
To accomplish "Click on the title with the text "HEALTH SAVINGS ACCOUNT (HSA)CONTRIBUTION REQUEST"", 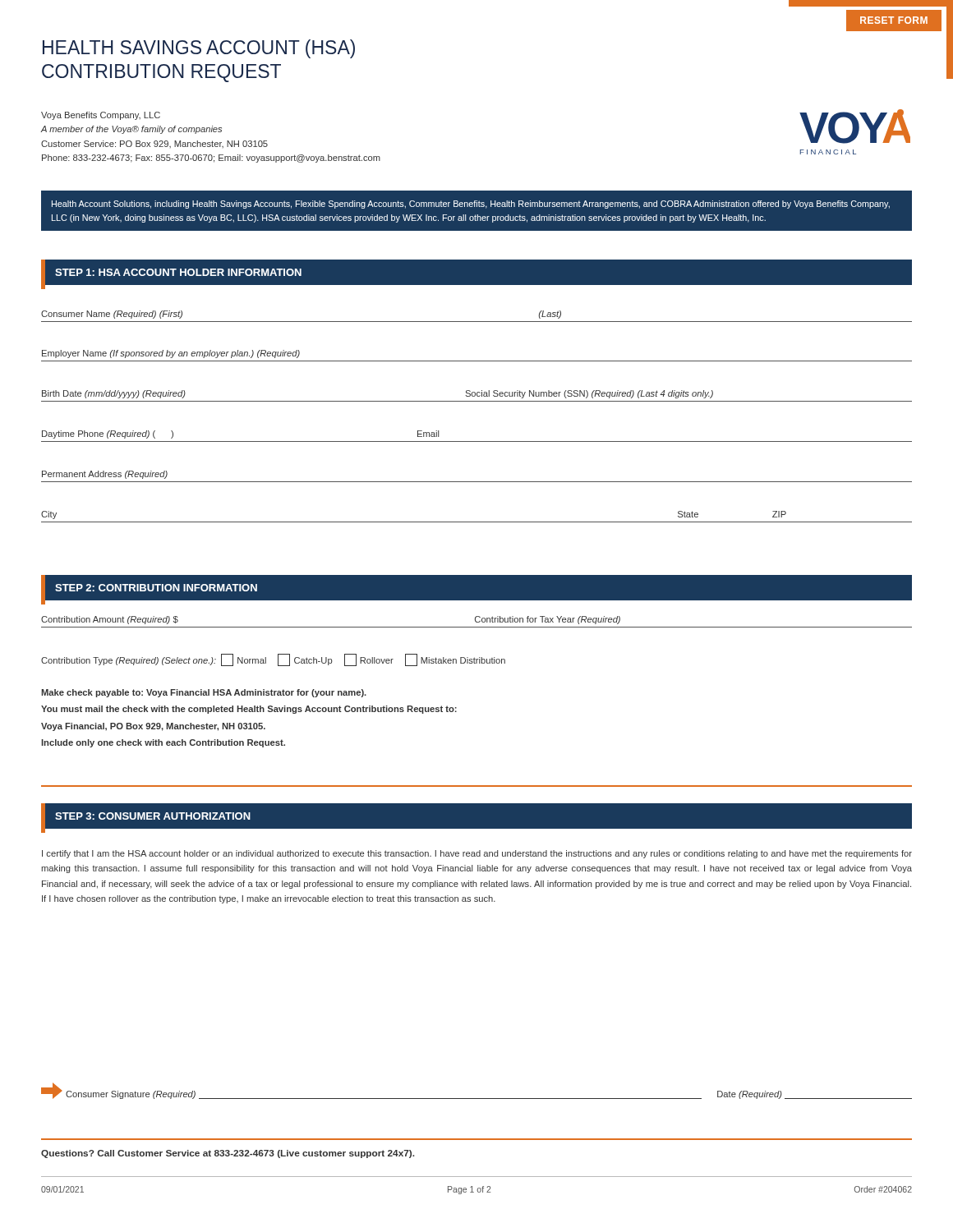I will coord(199,59).
